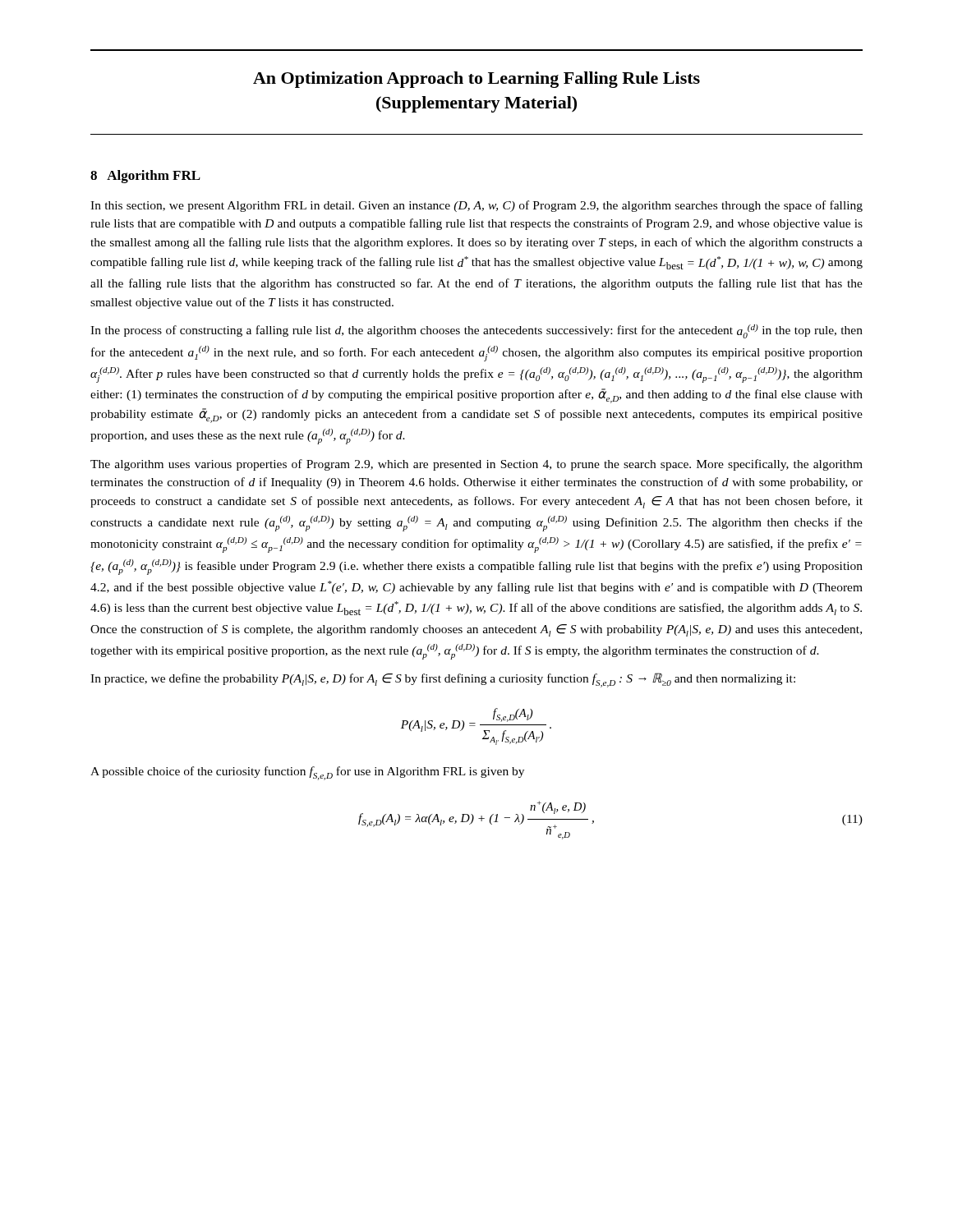Viewport: 953px width, 1232px height.
Task: Find the text block that reads "A possible choice of the"
Action: [x=307, y=772]
